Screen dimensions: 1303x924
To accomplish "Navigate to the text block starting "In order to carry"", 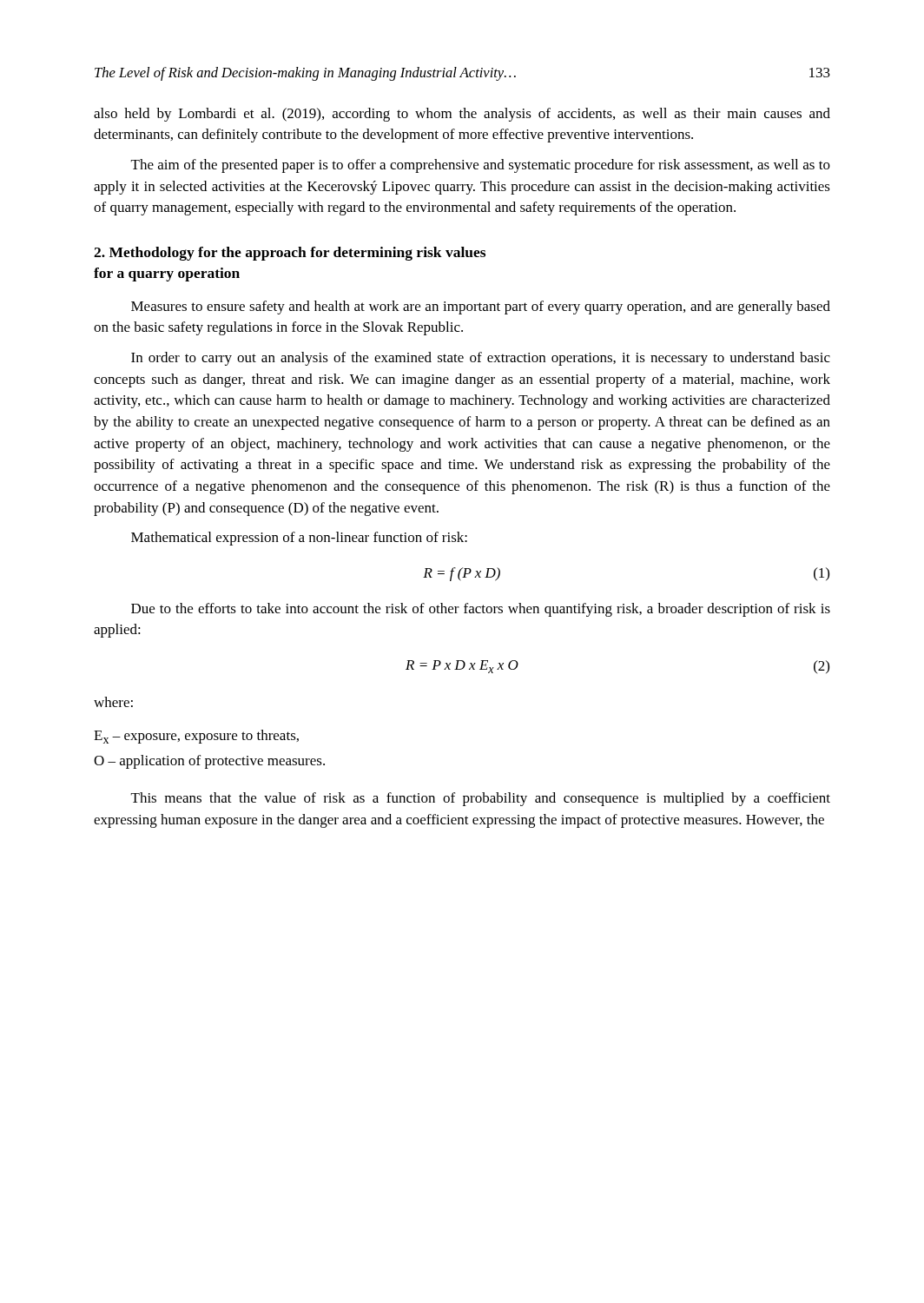I will tap(462, 433).
